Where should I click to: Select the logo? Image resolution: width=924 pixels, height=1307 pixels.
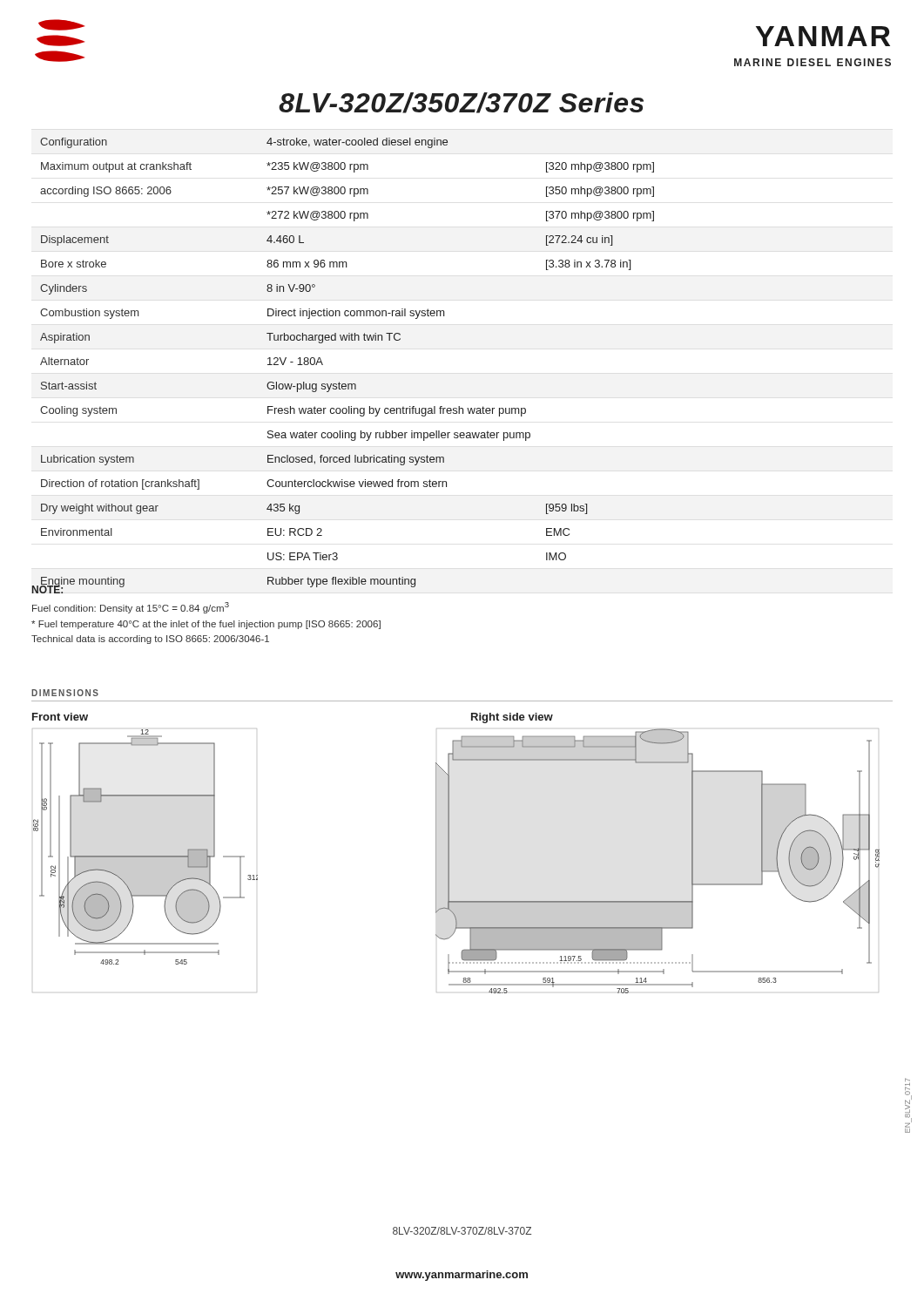pyautogui.click(x=462, y=54)
